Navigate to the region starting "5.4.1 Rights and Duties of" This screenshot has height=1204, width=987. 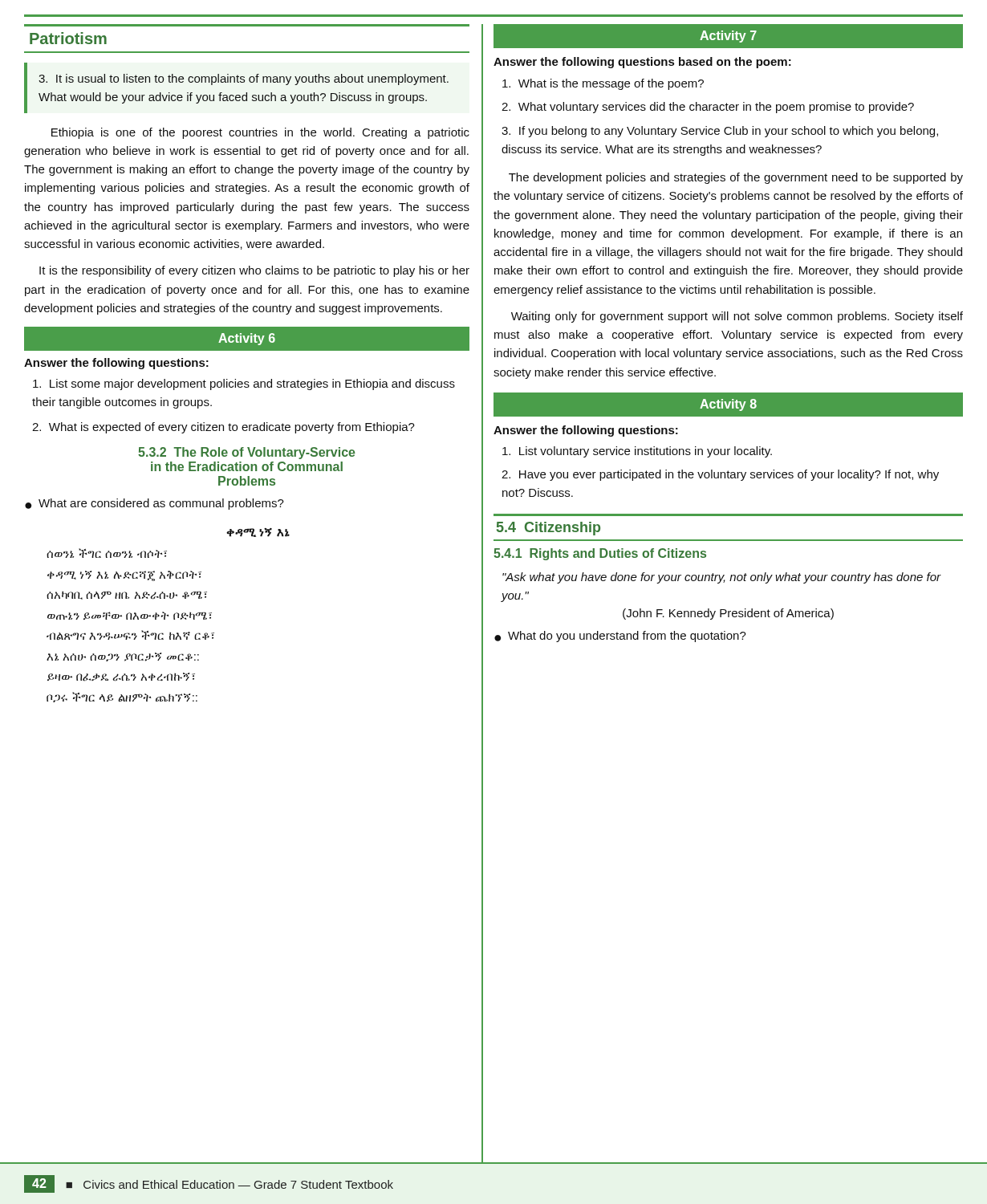tap(600, 553)
